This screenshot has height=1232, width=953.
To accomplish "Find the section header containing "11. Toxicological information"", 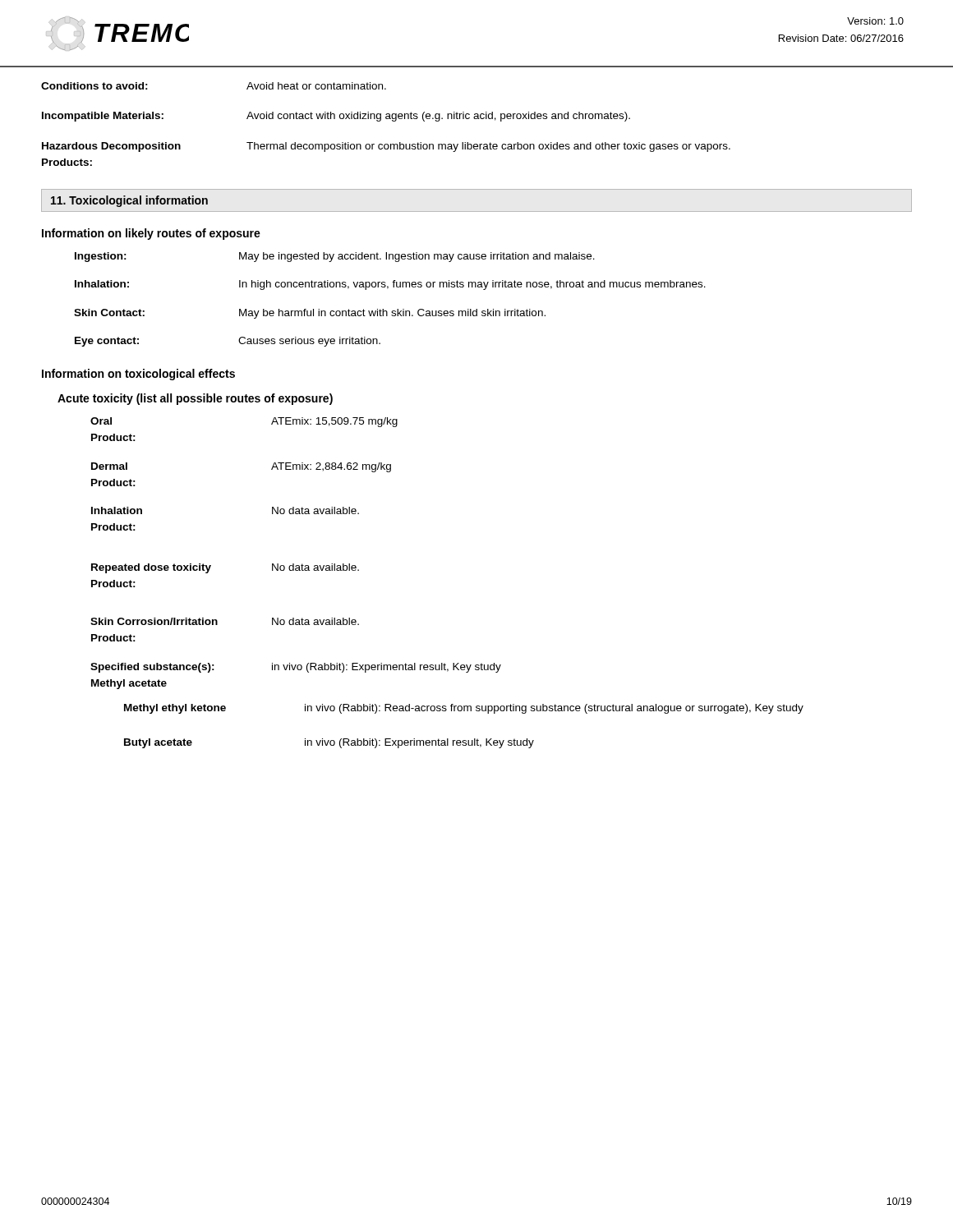I will [129, 200].
